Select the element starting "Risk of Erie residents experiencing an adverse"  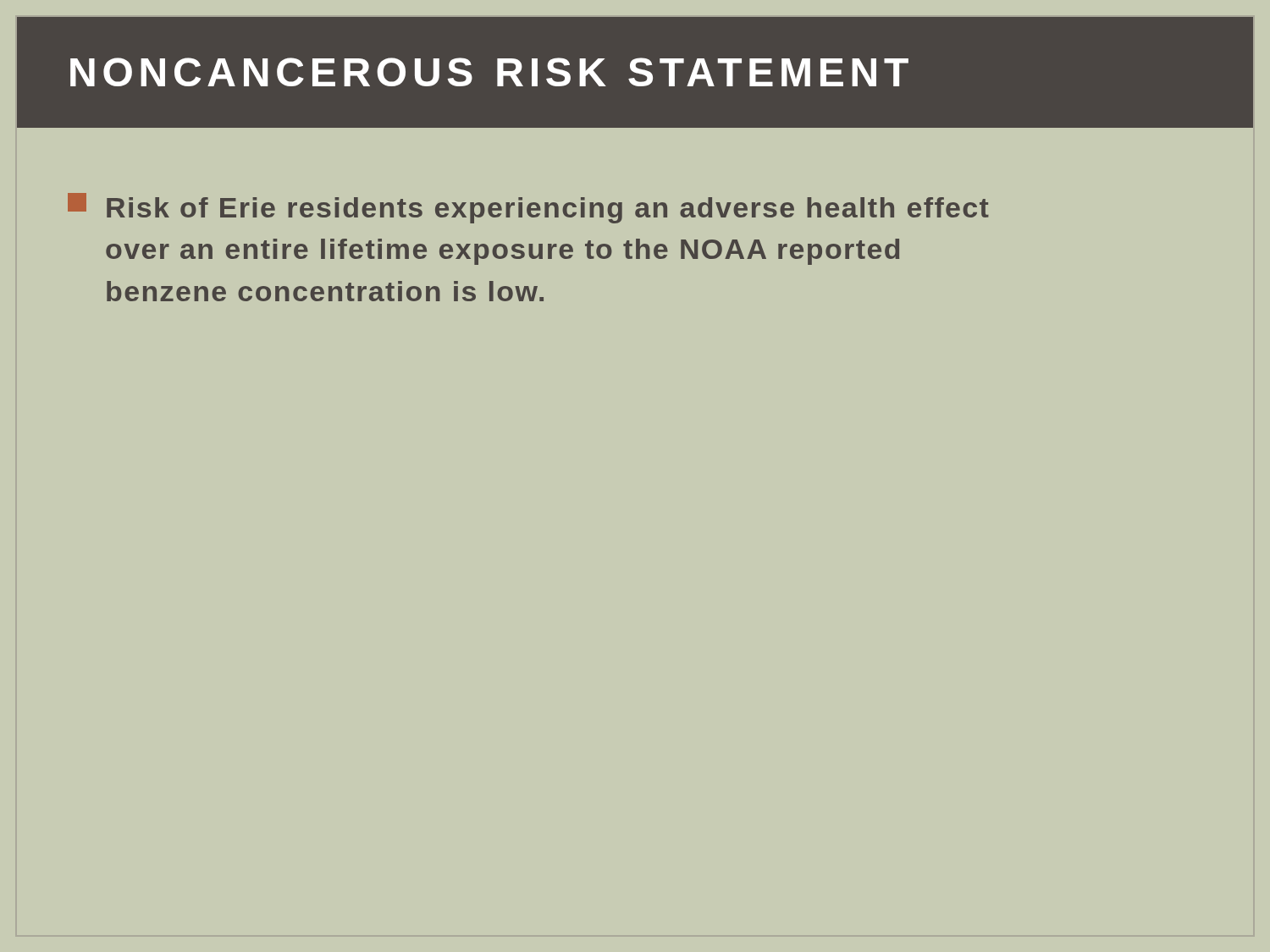529,250
